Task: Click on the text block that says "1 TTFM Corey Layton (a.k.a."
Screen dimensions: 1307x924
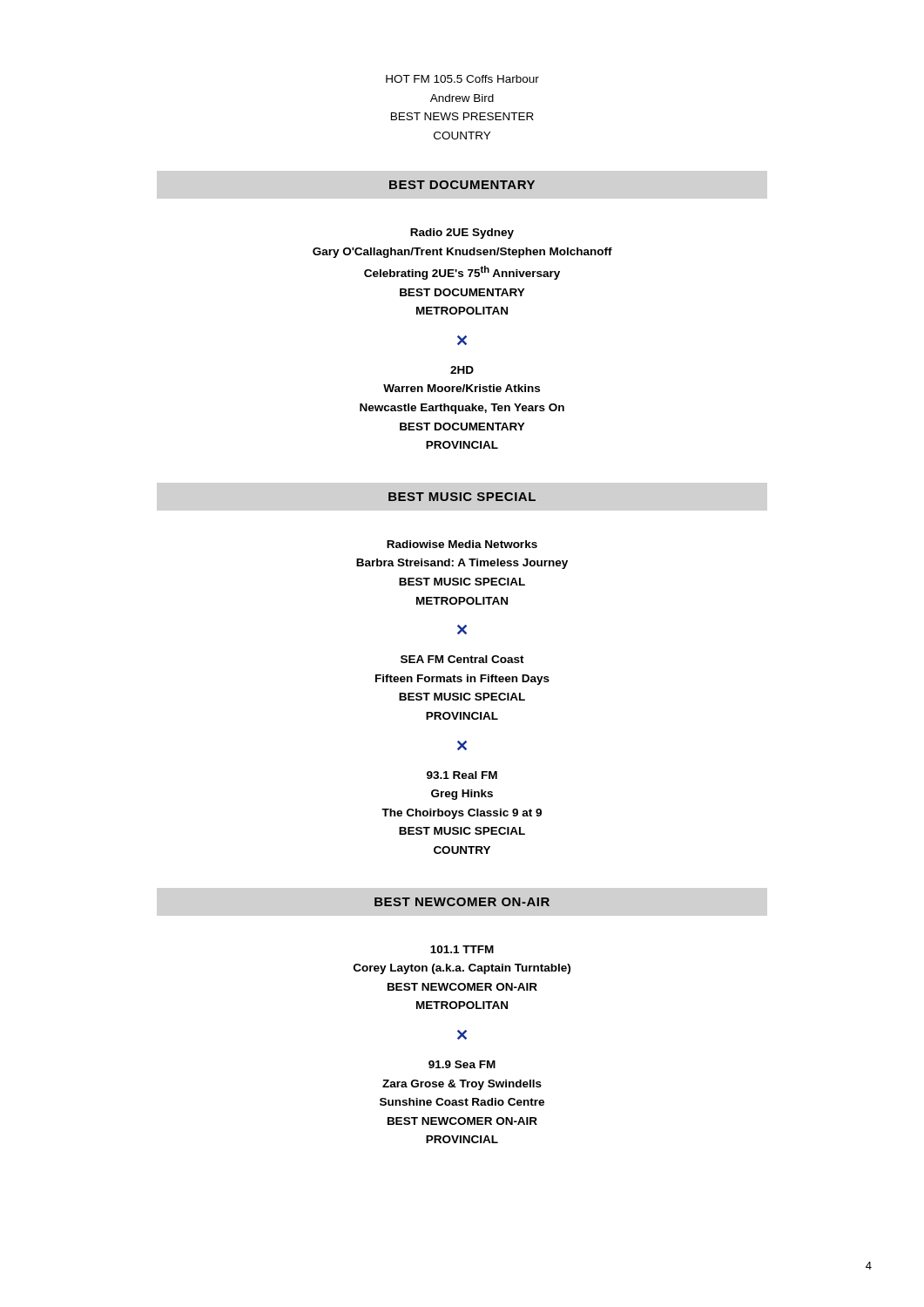Action: (x=462, y=977)
